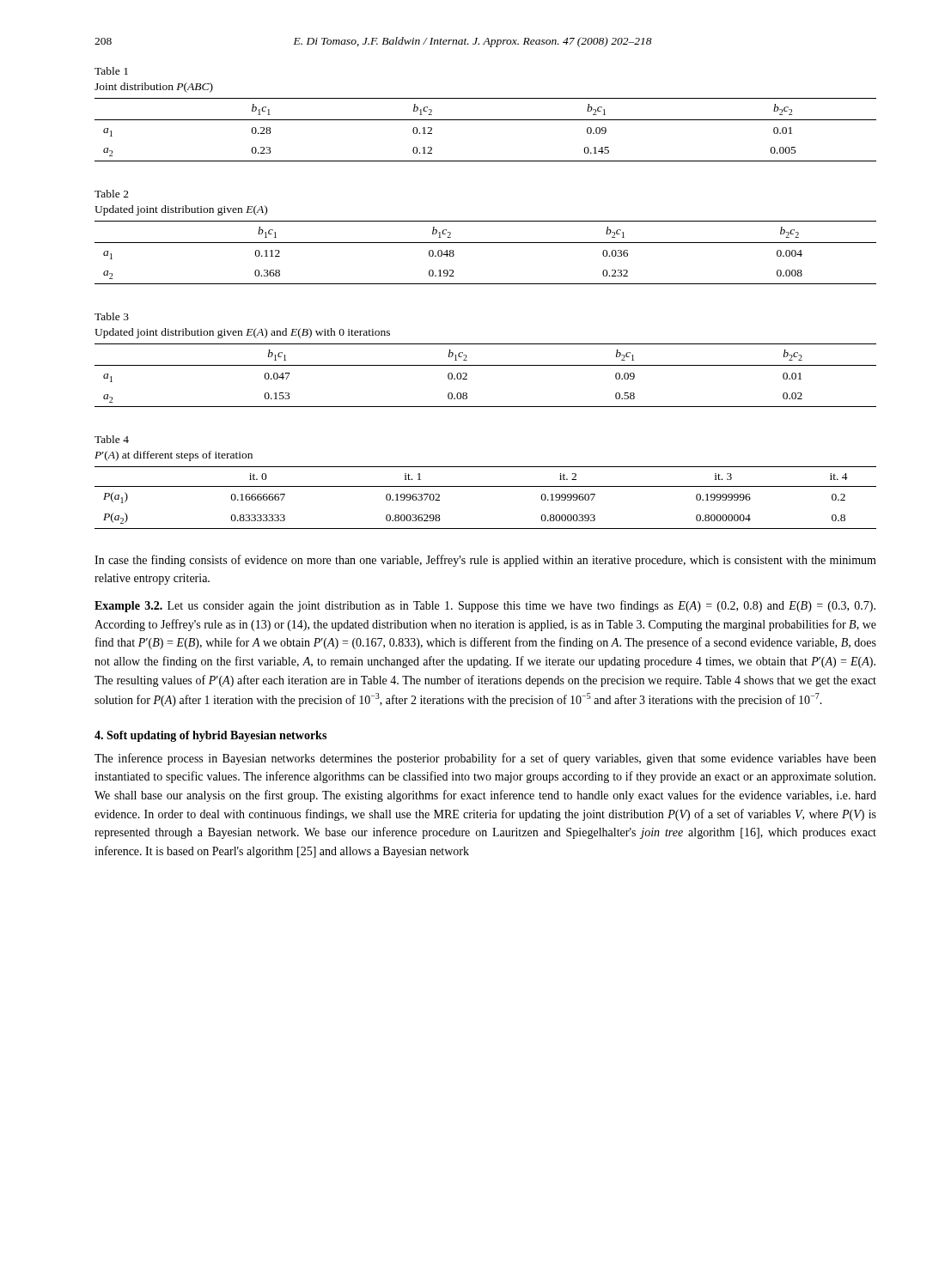
Task: Select the region starting "Table 3"
Action: [x=112, y=317]
